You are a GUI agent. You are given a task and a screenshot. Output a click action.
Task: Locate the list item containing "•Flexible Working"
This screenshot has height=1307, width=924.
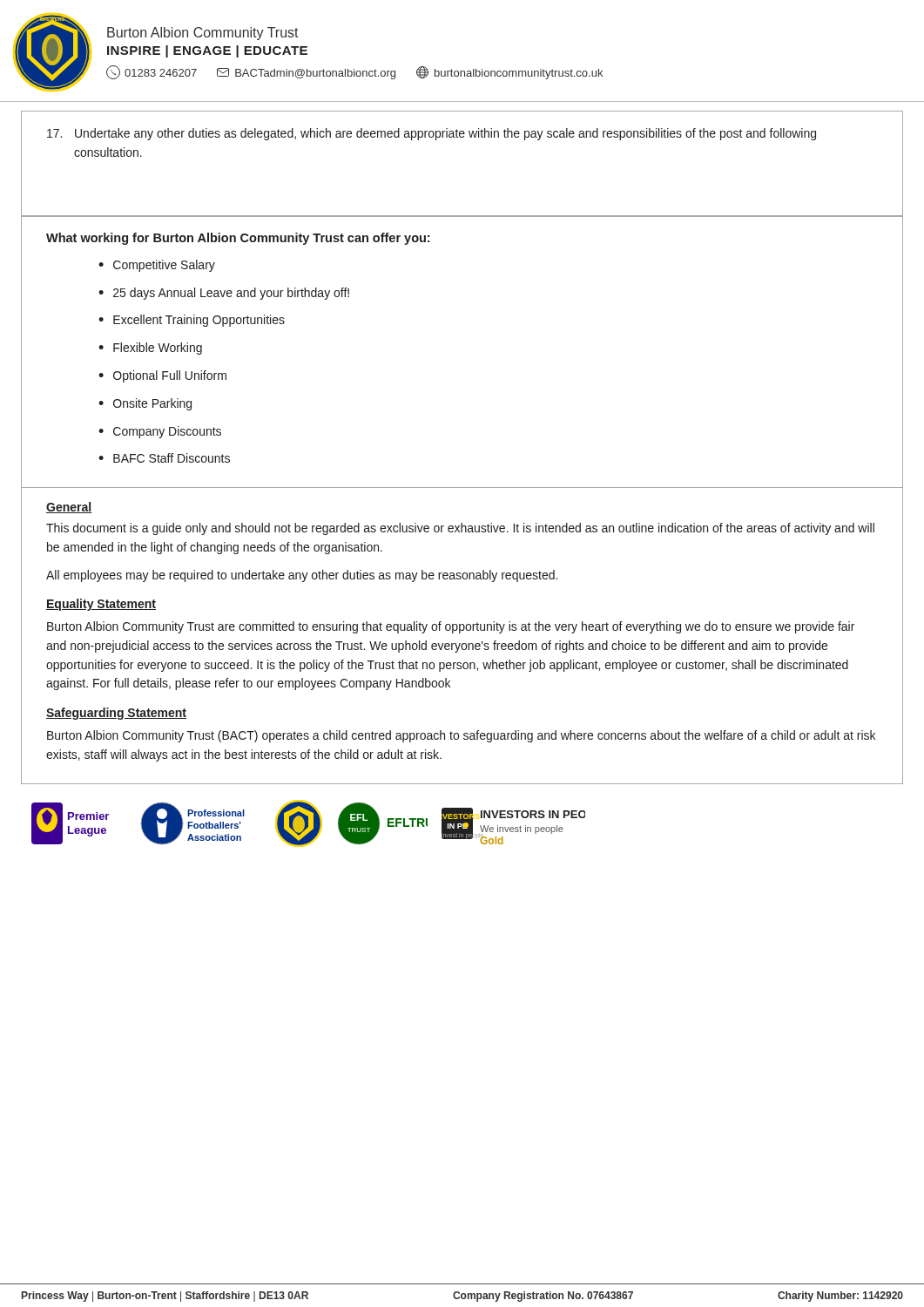point(150,349)
